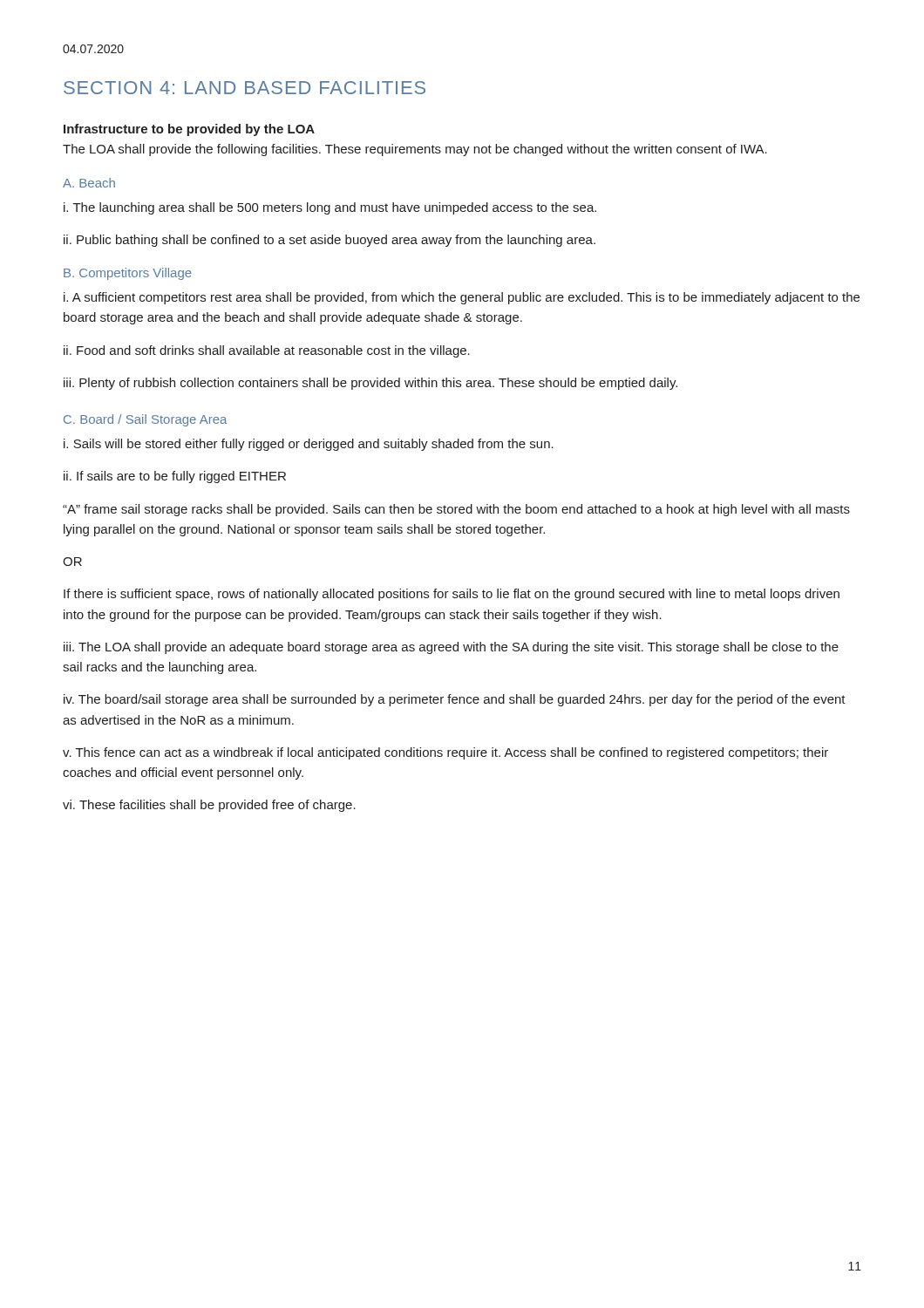Where does it say "B. Competitors Village"?
The width and height of the screenshot is (924, 1308).
point(127,273)
